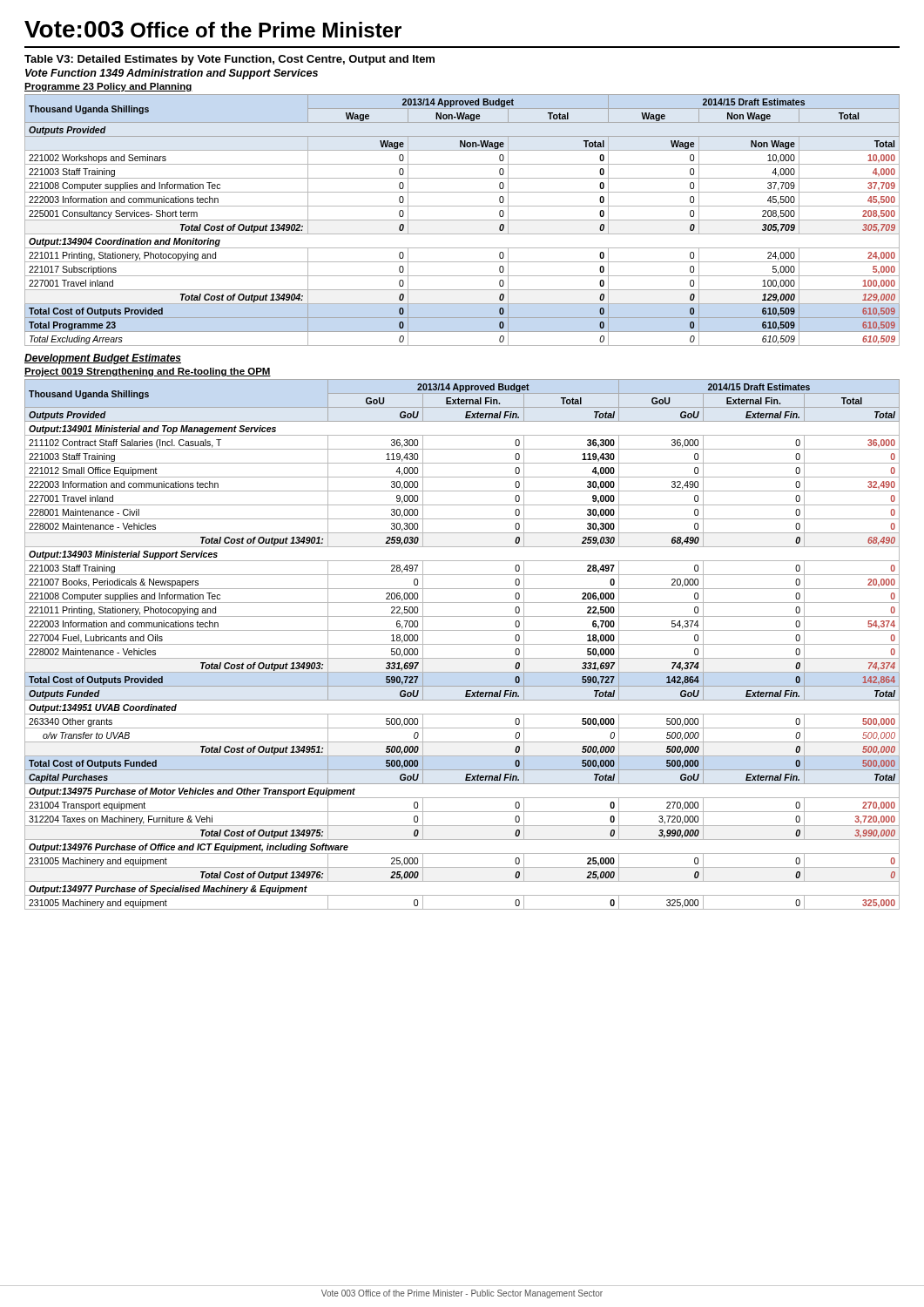This screenshot has width=924, height=1307.
Task: Locate the text starting "Table V3: Detailed Estimates by Vote Function, Cost"
Action: pos(230,59)
